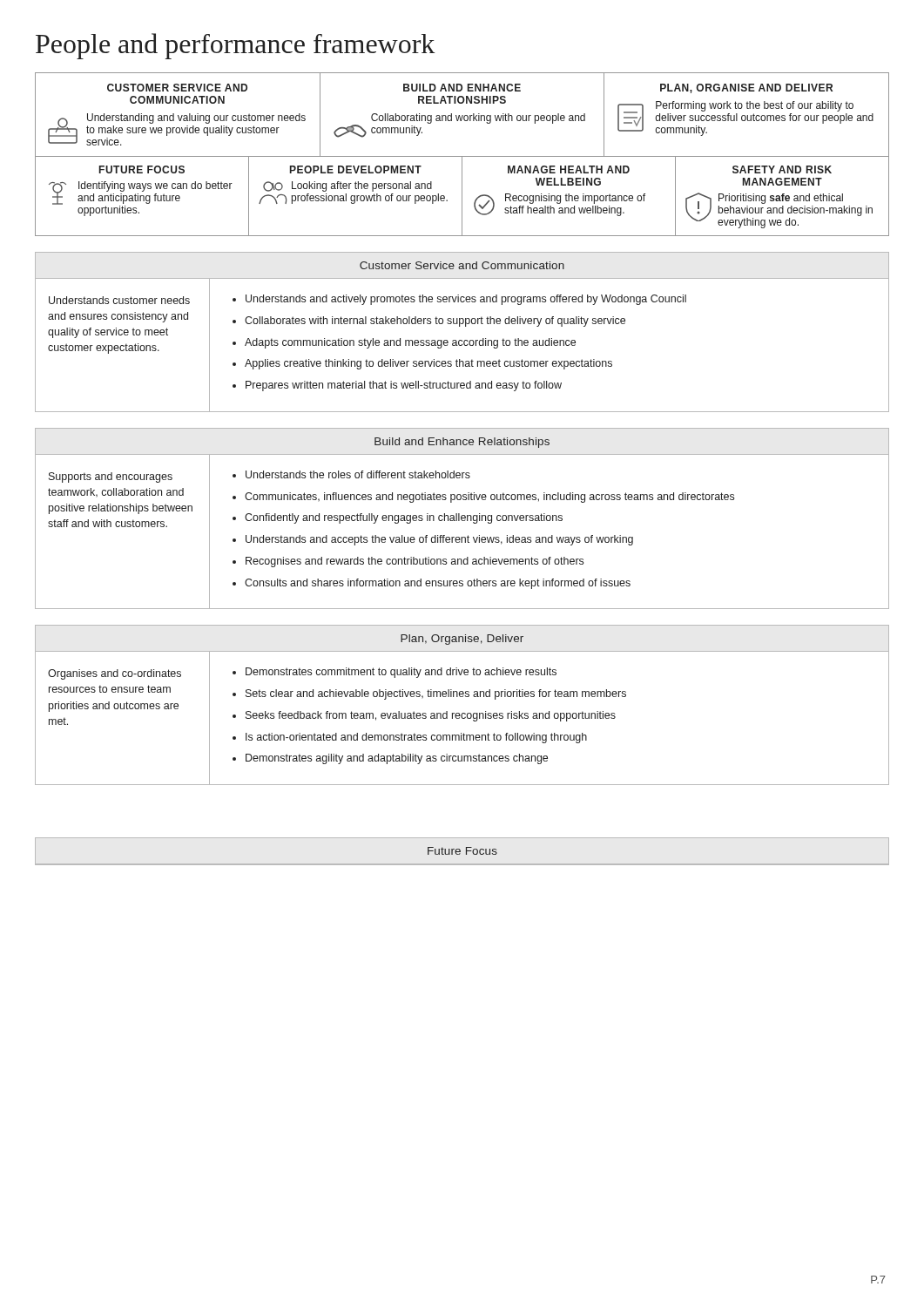Locate the list item containing "Understands and accepts the value"
The height and width of the screenshot is (1307, 924).
tap(439, 539)
